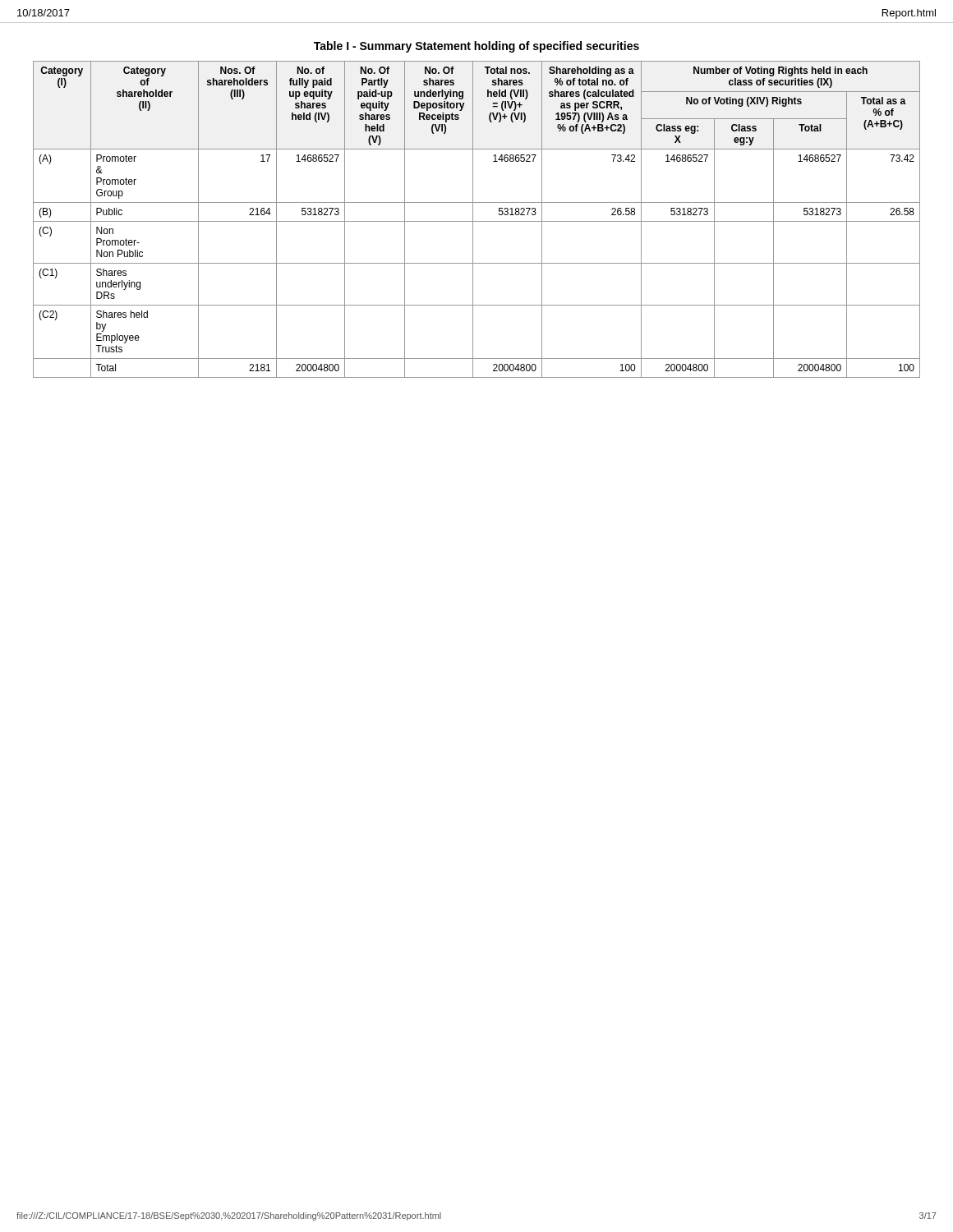953x1232 pixels.
Task: Find the table
Action: 476,219
